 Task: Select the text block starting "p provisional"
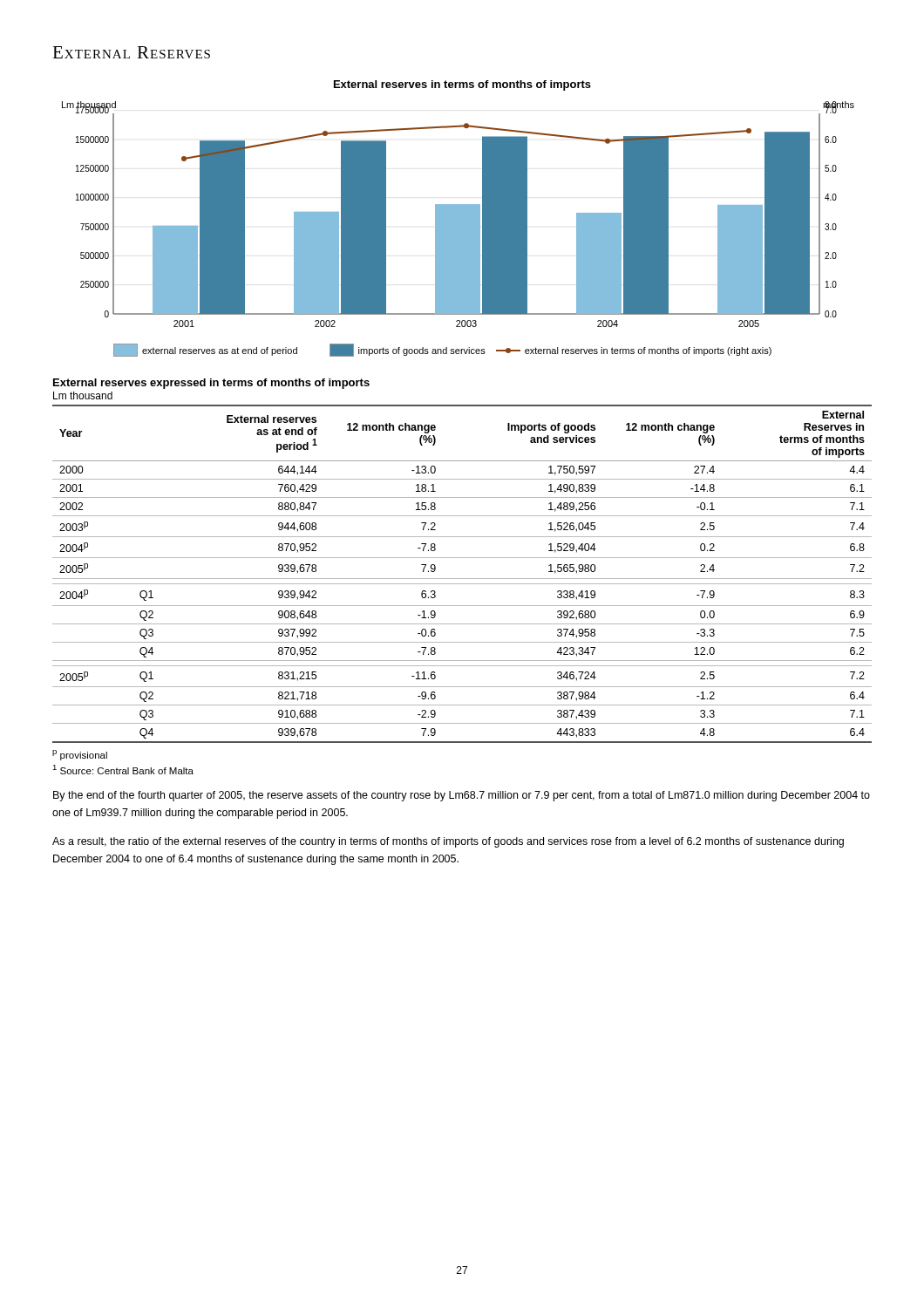tap(80, 753)
